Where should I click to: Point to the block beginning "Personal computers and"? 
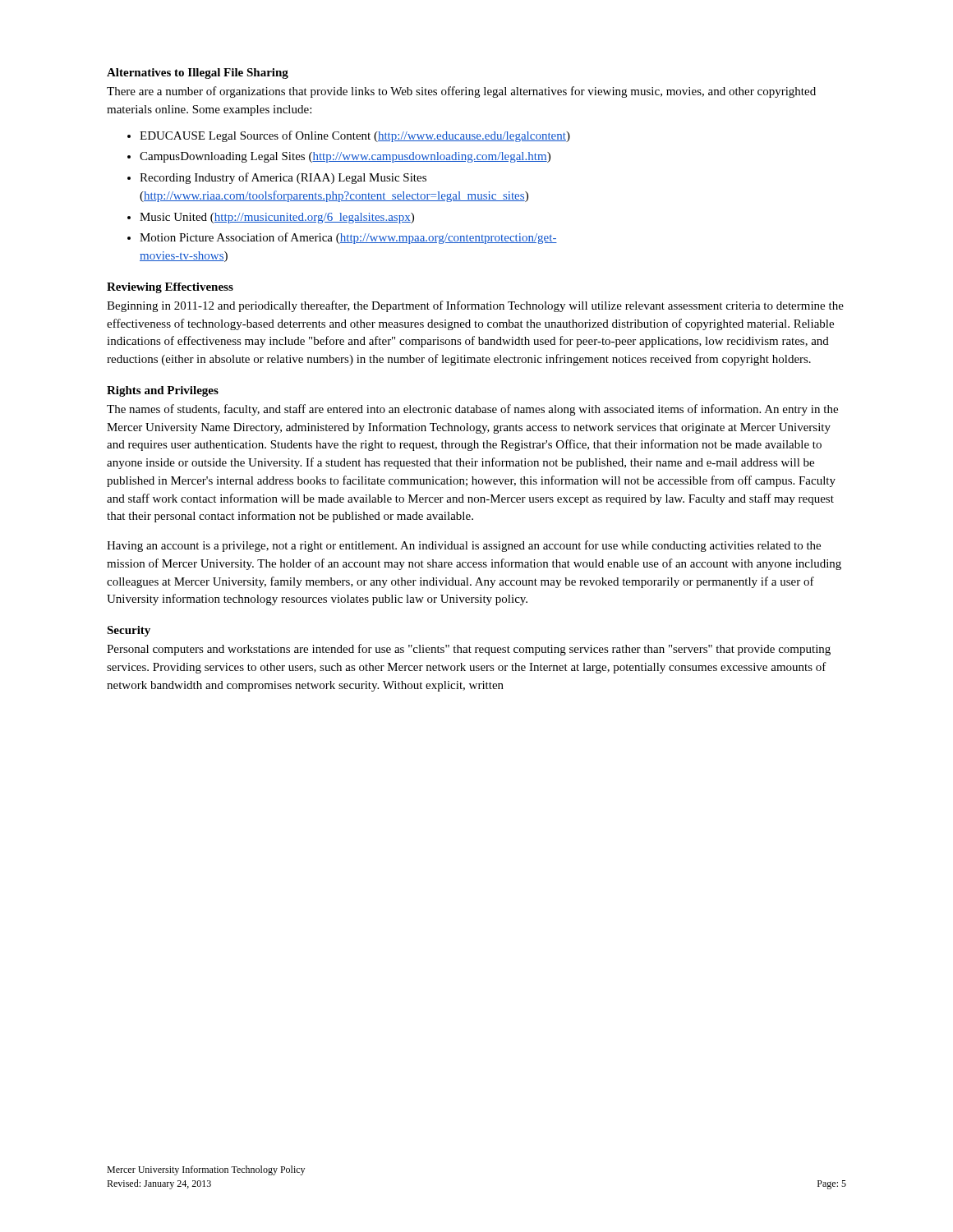pos(469,667)
